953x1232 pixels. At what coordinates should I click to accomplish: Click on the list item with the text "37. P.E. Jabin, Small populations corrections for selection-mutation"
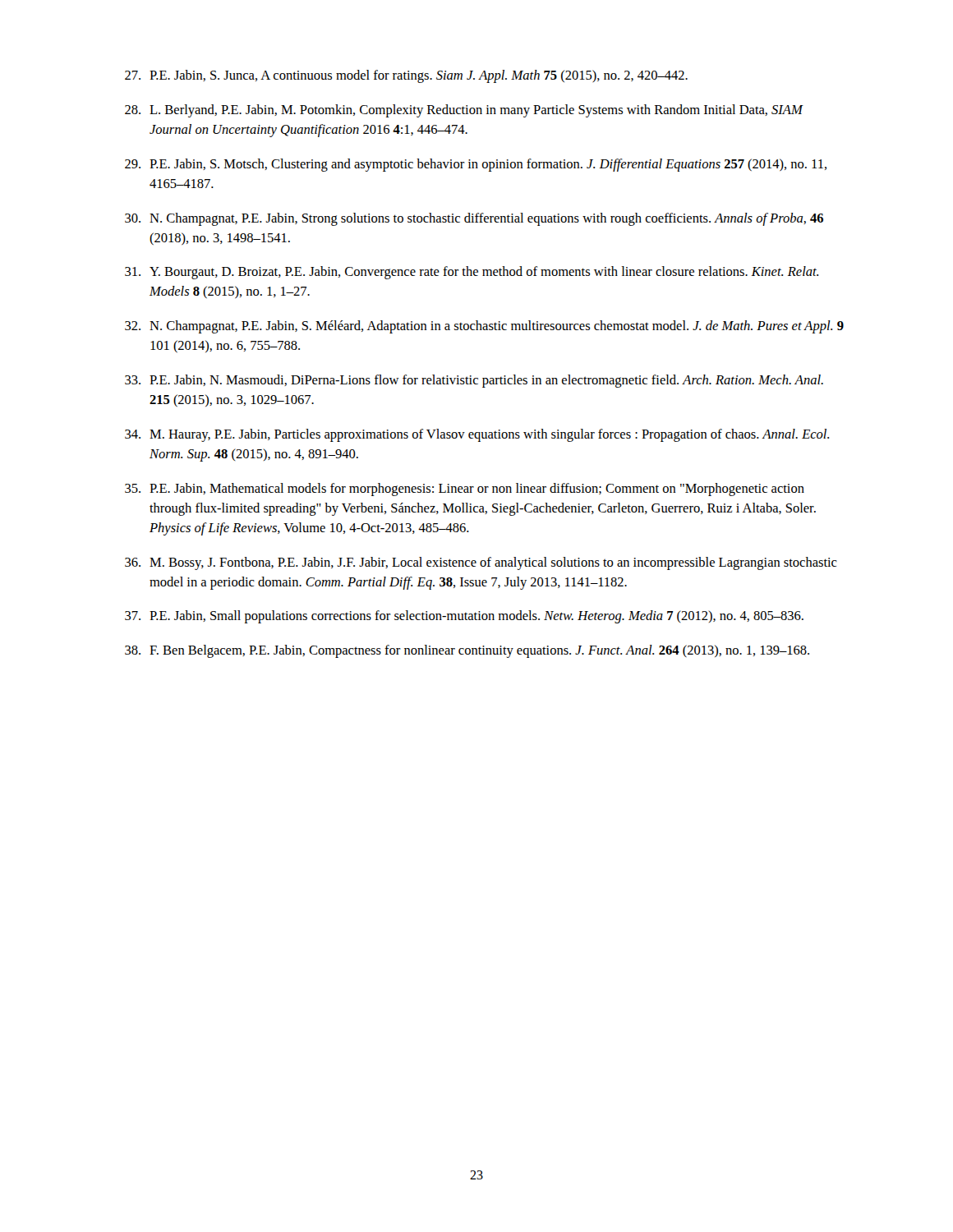[476, 616]
